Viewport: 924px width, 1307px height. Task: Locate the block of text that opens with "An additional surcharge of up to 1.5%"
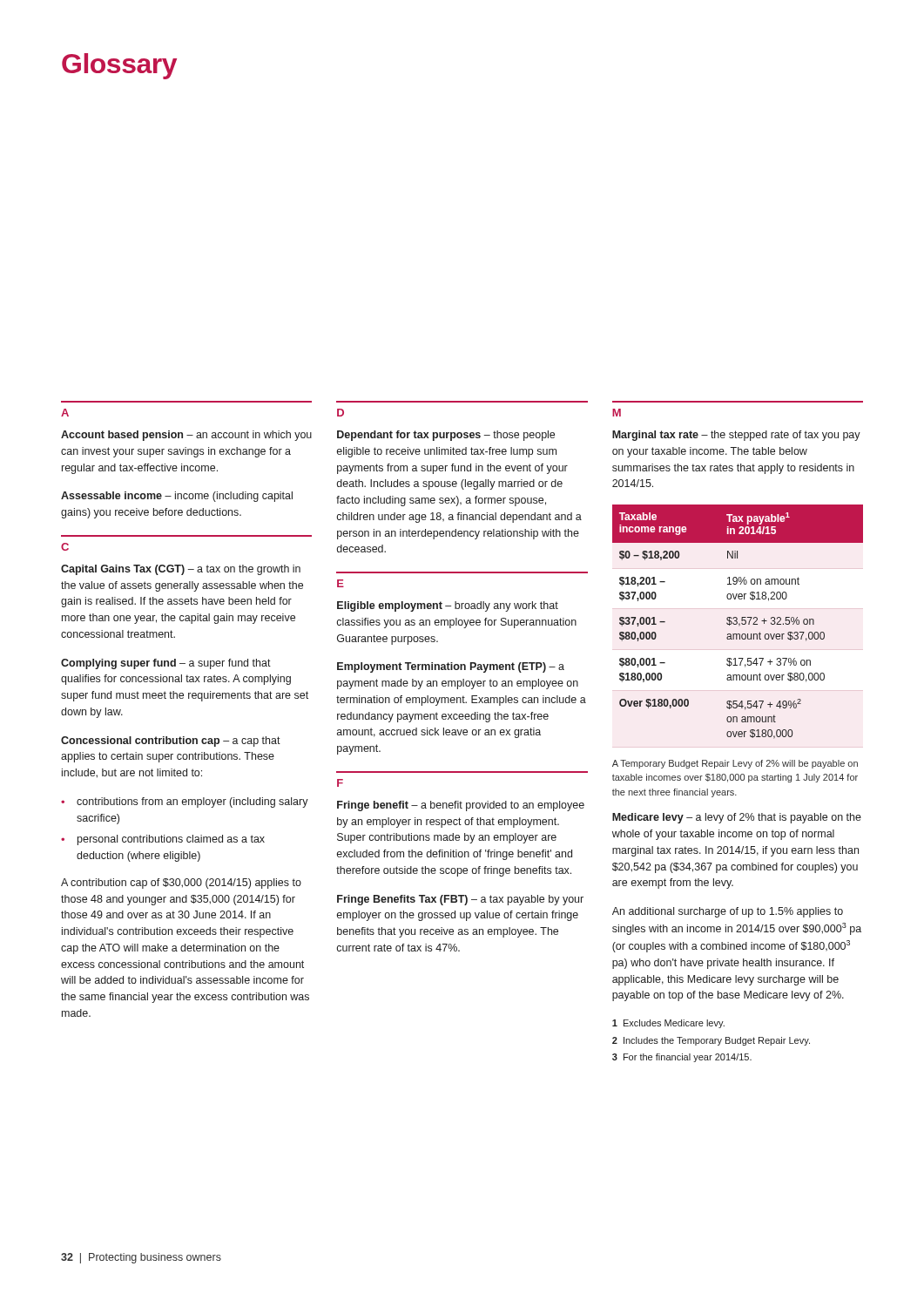click(x=737, y=953)
